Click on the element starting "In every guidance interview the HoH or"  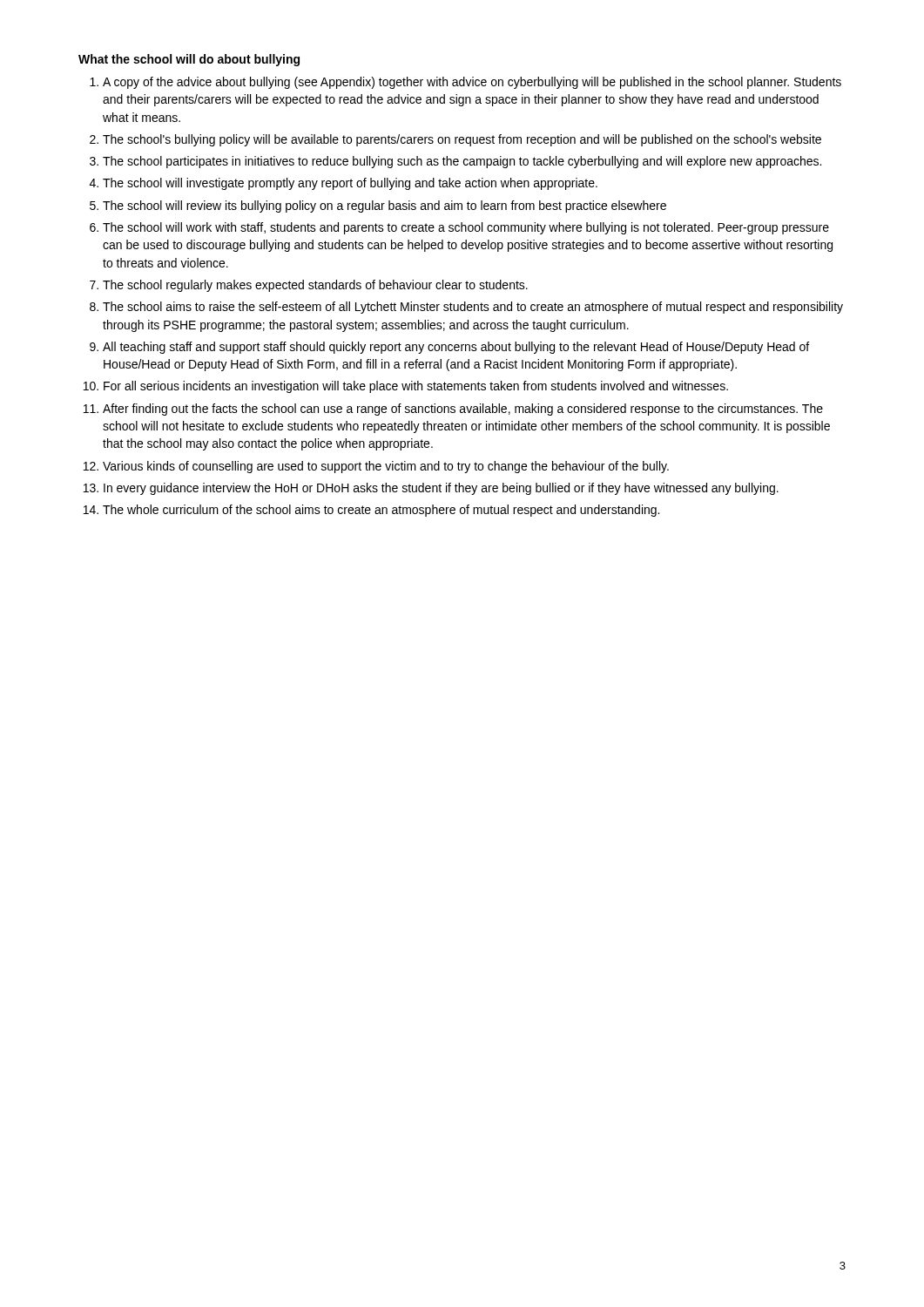click(474, 488)
